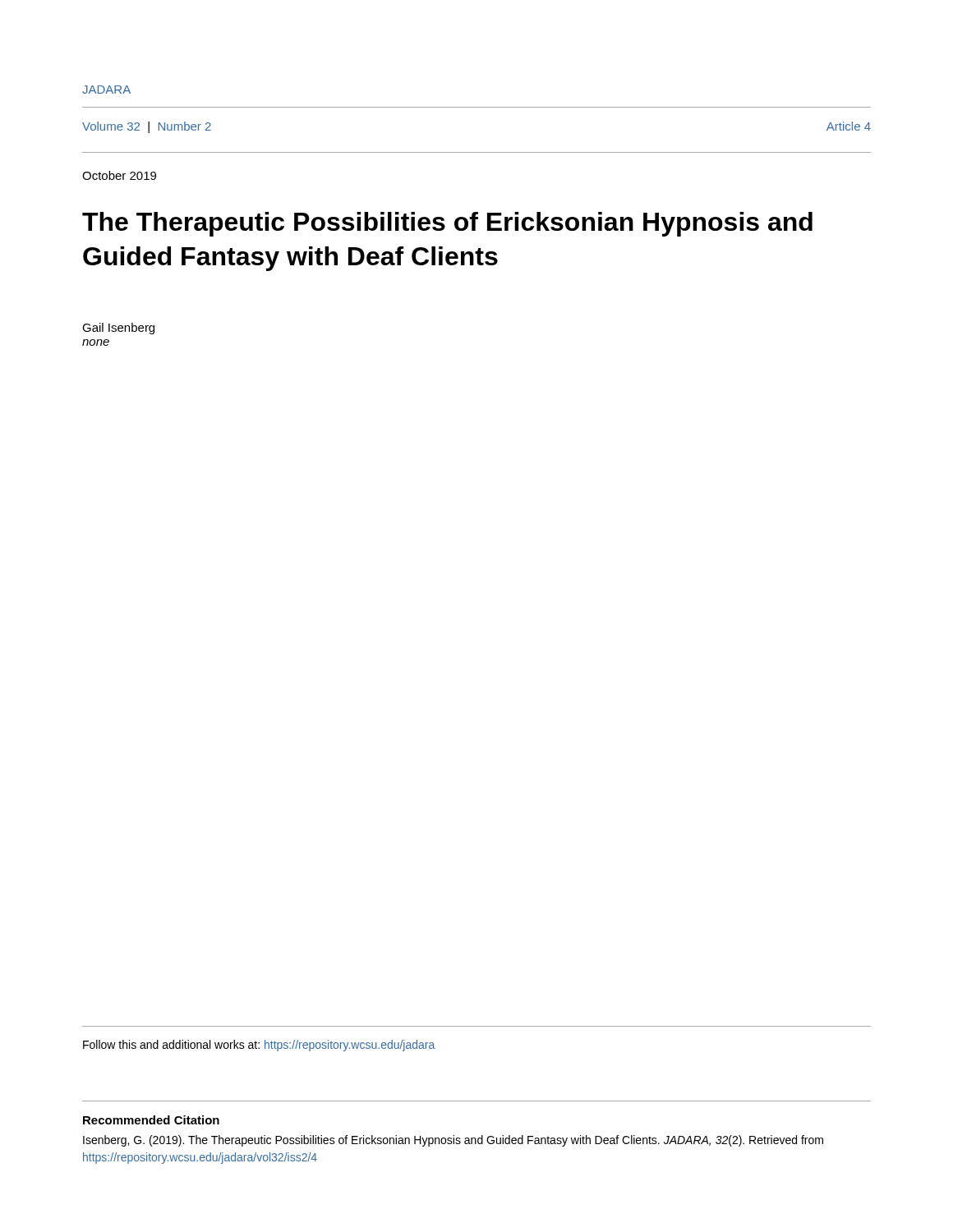The width and height of the screenshot is (953, 1232).
Task: Click on the element starting "October 2019"
Action: [120, 175]
